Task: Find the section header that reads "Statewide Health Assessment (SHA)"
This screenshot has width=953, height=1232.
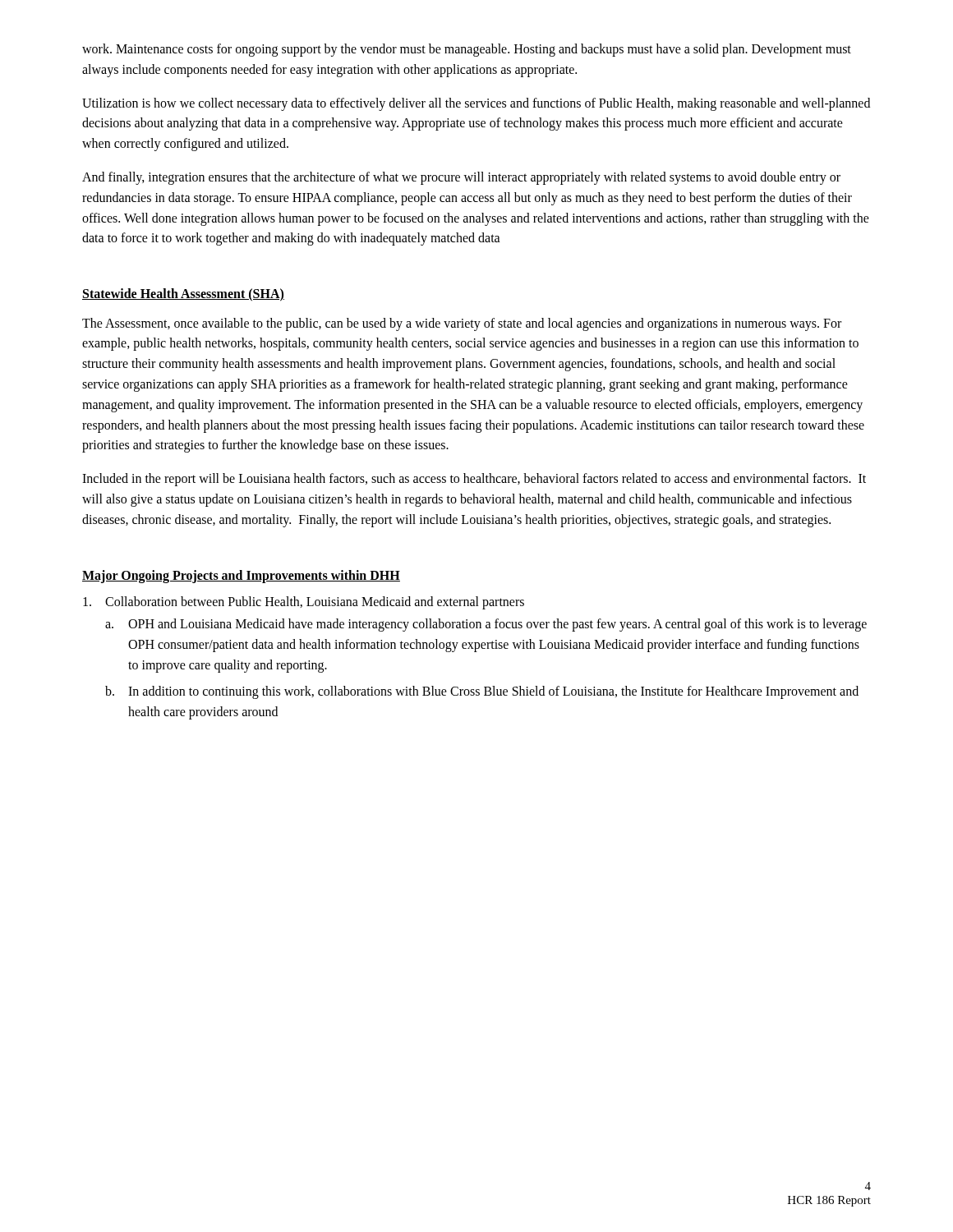Action: coord(183,294)
